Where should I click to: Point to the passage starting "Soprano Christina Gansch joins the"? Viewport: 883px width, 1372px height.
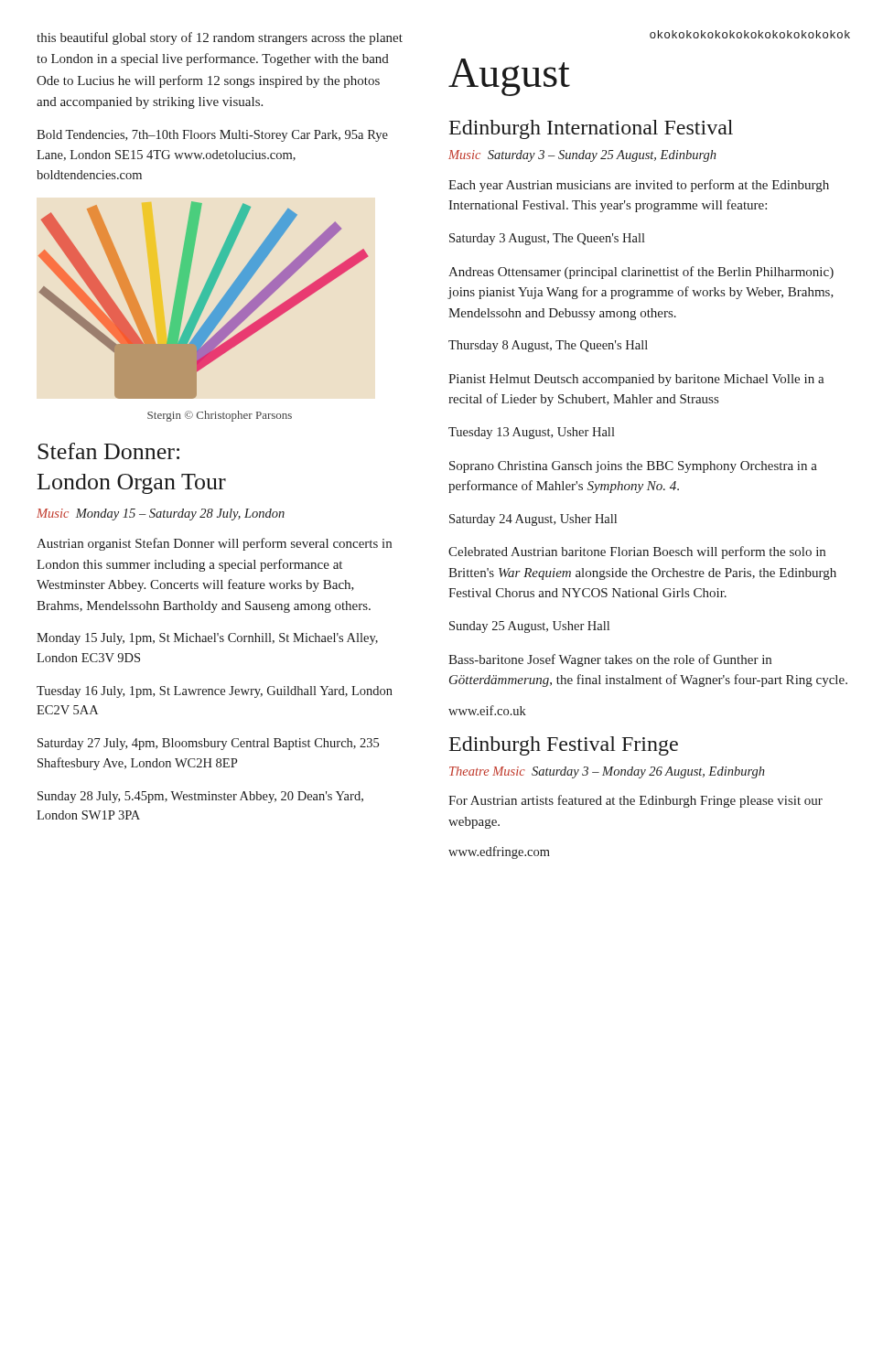pos(633,475)
